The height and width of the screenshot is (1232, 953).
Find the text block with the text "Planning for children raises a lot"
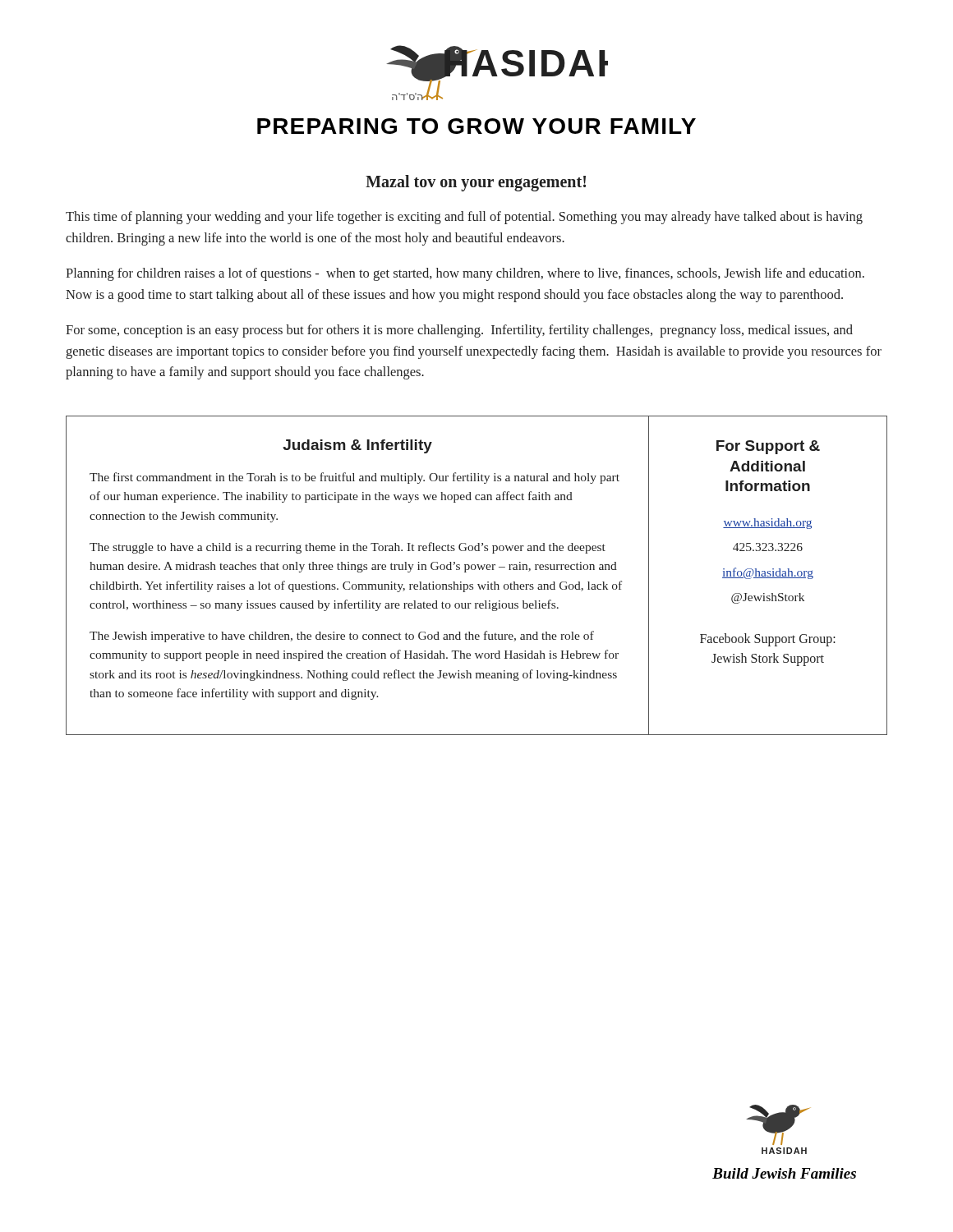[x=467, y=284]
